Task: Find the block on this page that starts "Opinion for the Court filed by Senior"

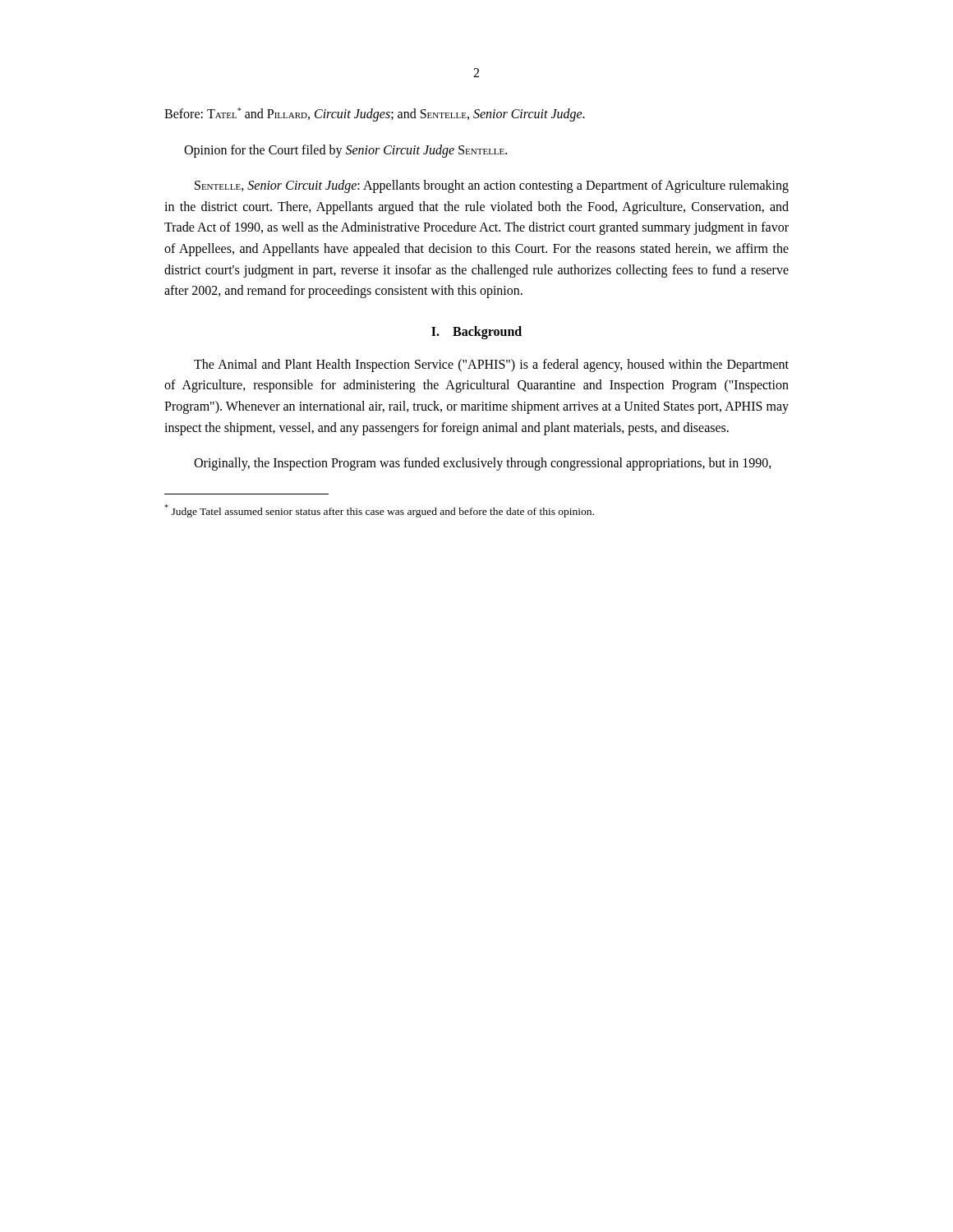Action: pos(336,150)
